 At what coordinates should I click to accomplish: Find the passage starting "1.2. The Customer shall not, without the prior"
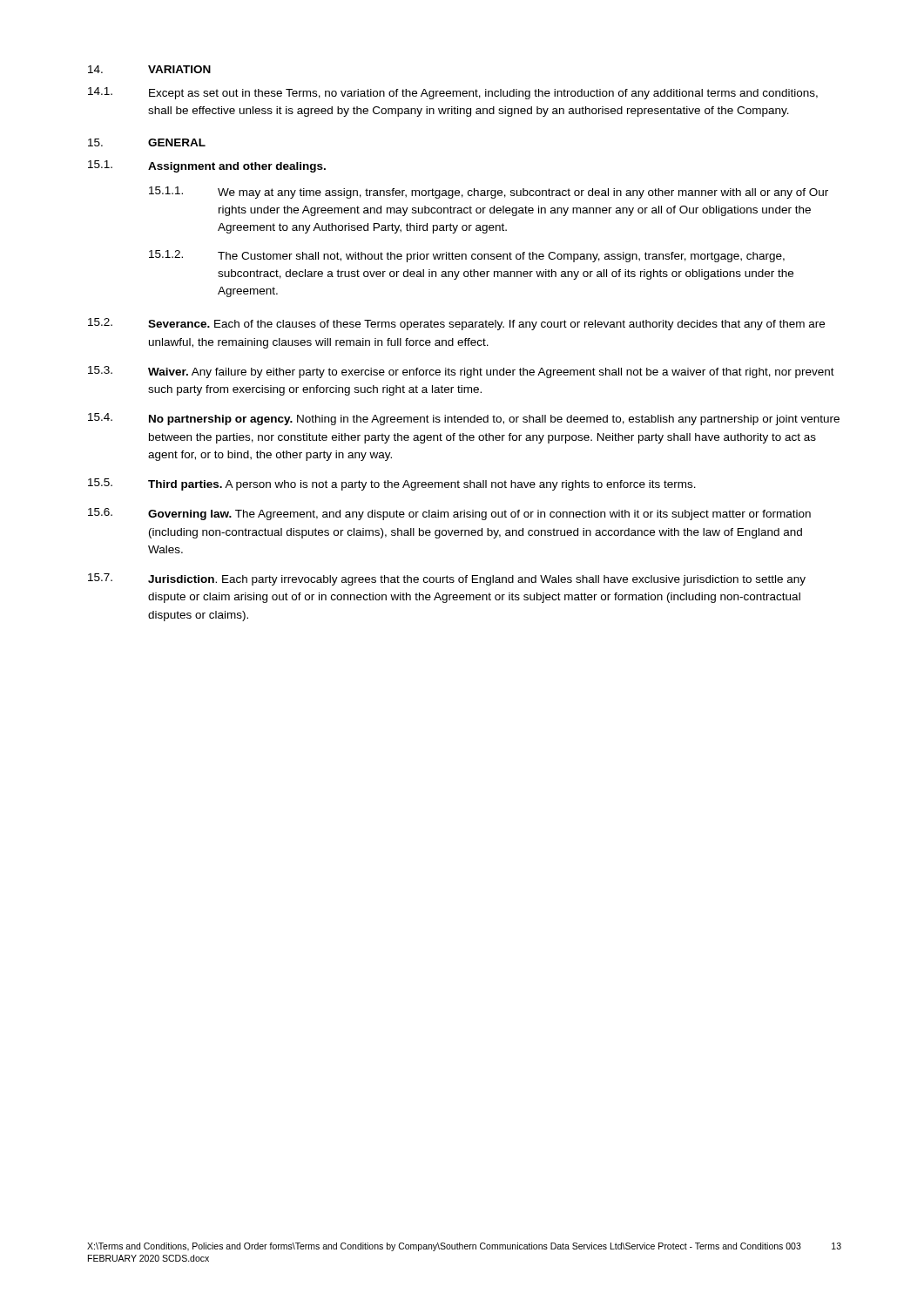pyautogui.click(x=495, y=273)
